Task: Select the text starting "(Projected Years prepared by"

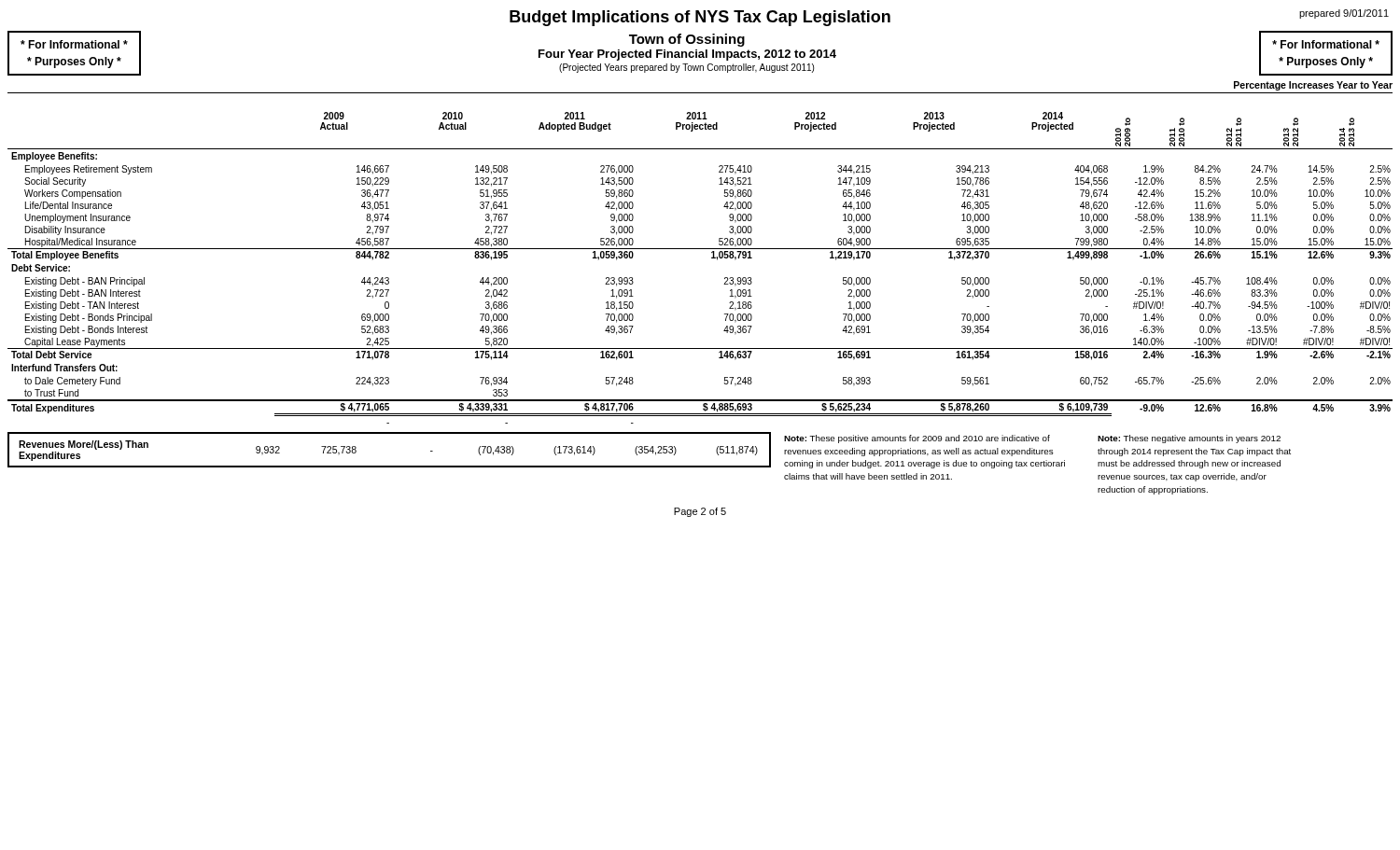Action: pos(687,68)
